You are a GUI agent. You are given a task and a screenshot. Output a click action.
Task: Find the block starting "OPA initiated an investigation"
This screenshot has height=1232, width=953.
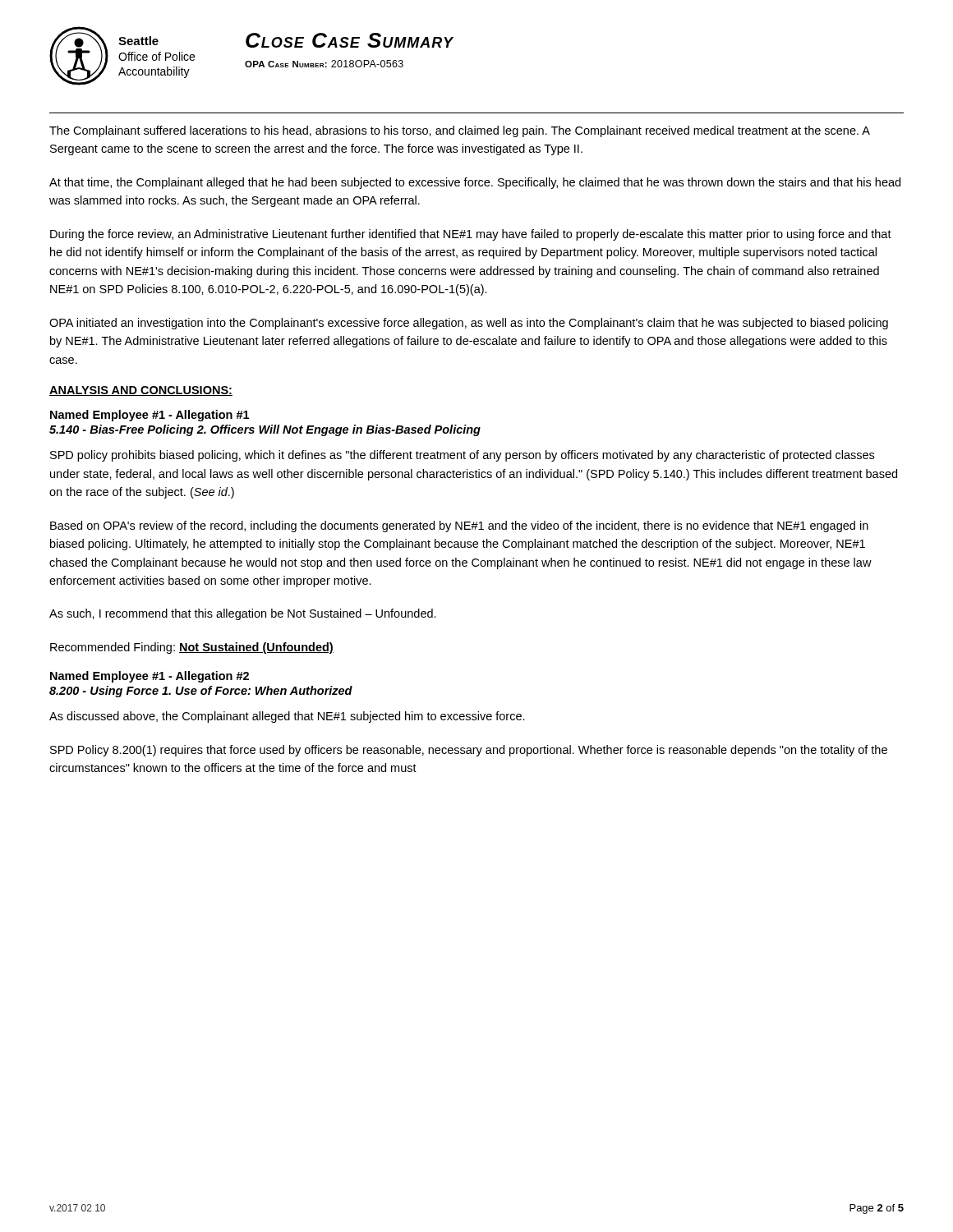click(x=469, y=341)
